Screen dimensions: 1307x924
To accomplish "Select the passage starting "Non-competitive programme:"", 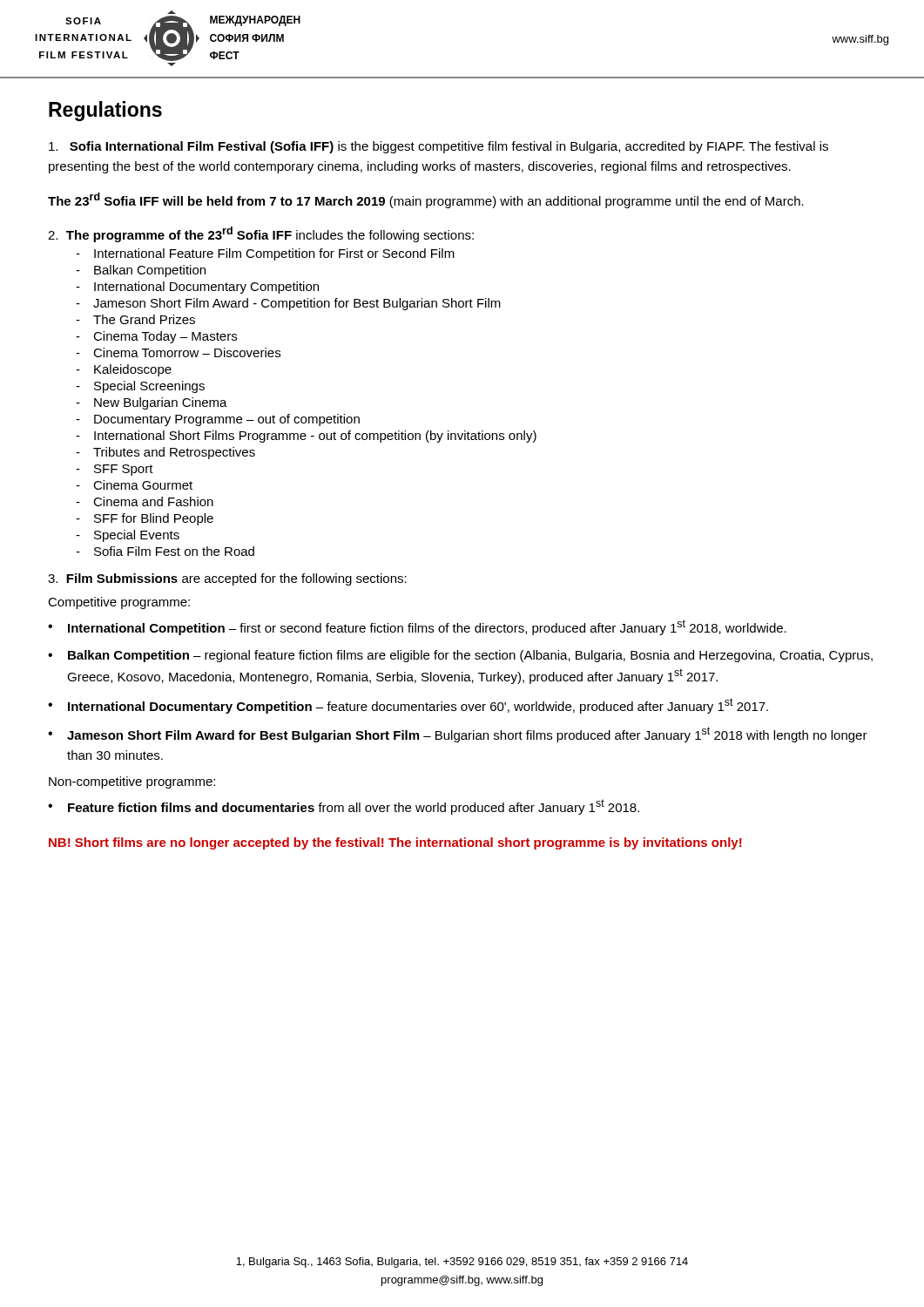I will [x=132, y=781].
